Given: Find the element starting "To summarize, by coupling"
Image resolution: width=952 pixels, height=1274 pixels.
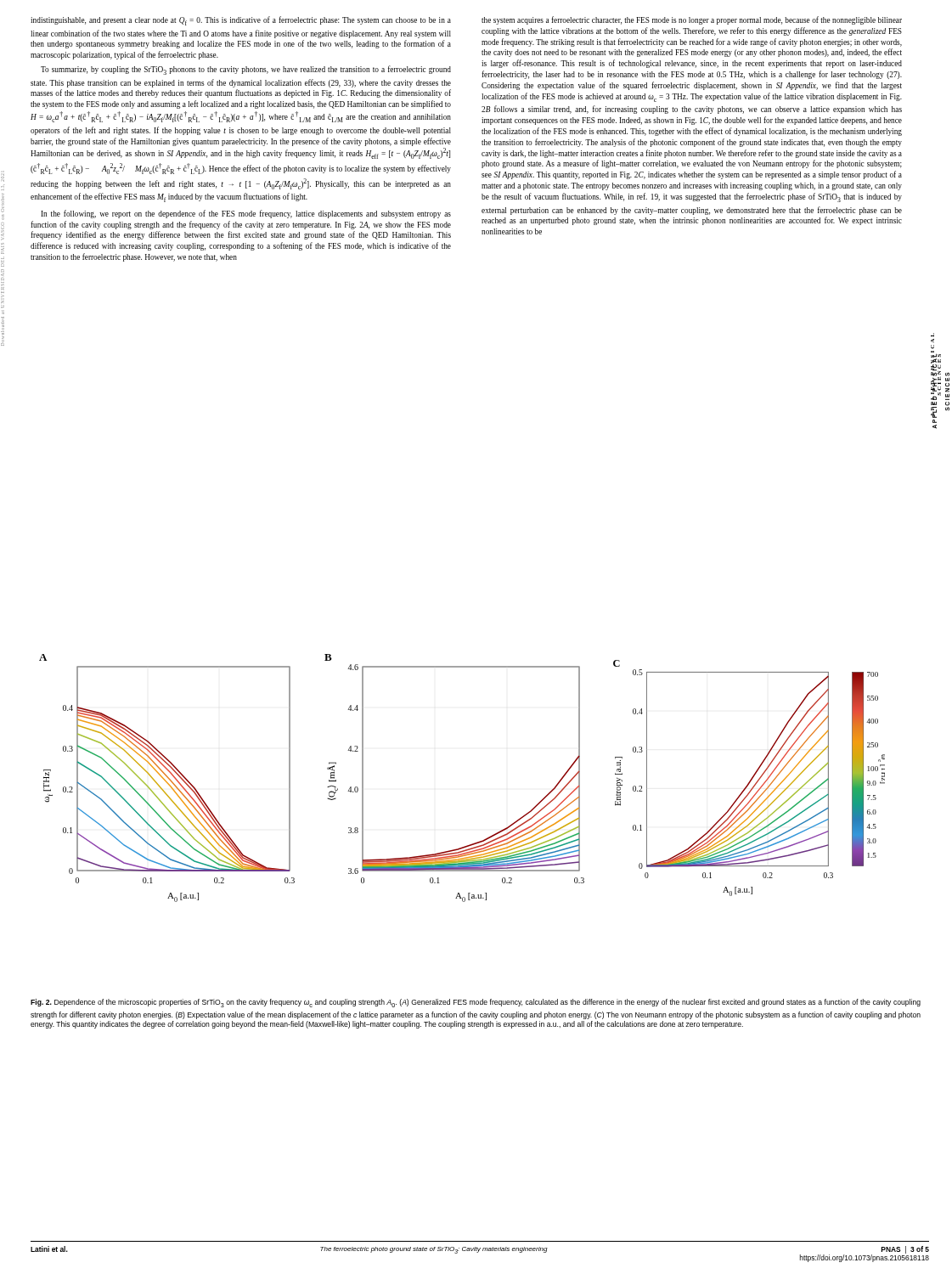Looking at the screenshot, I should pyautogui.click(x=241, y=135).
